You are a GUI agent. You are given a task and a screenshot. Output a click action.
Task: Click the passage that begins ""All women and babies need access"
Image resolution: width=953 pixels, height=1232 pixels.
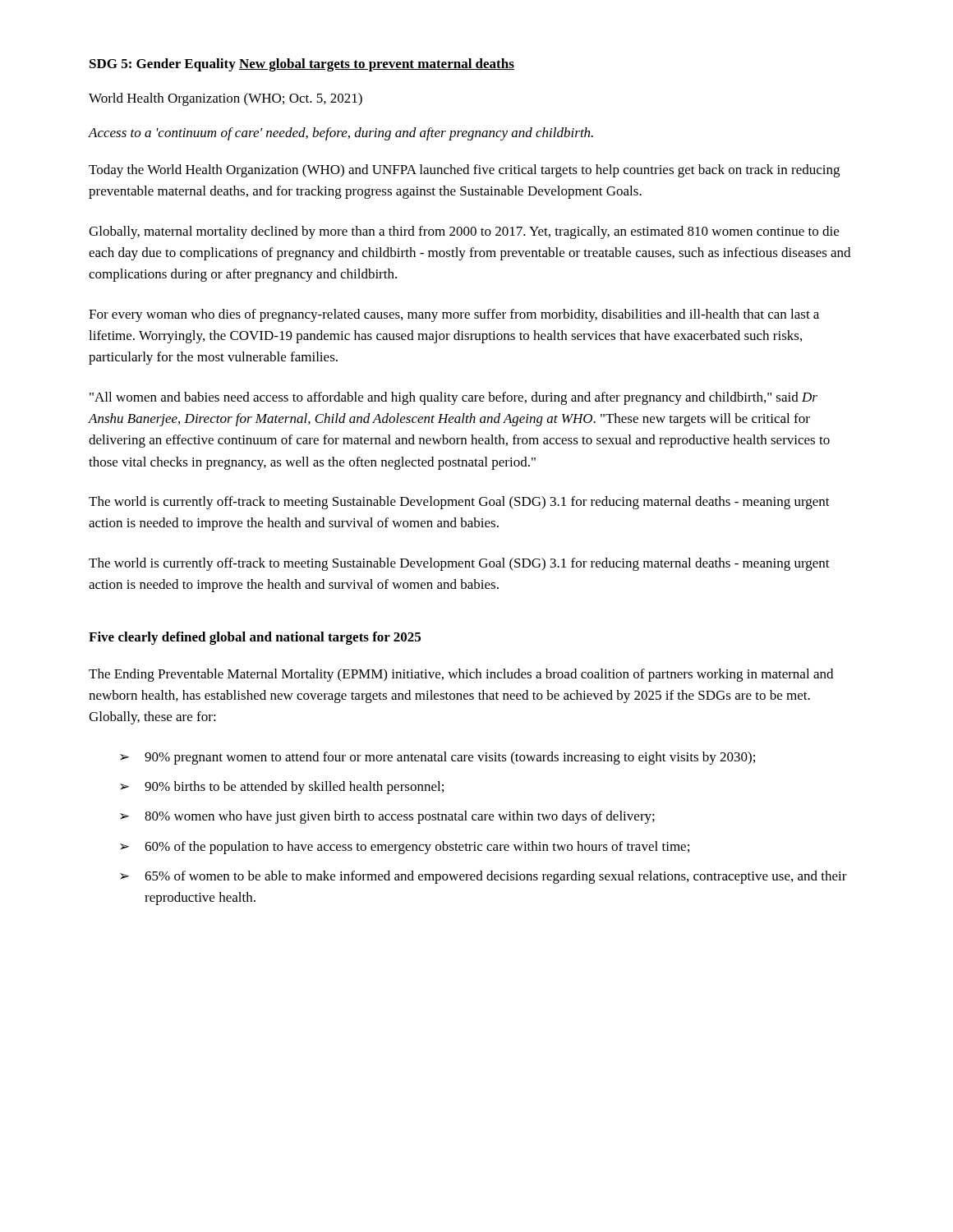pos(472,430)
